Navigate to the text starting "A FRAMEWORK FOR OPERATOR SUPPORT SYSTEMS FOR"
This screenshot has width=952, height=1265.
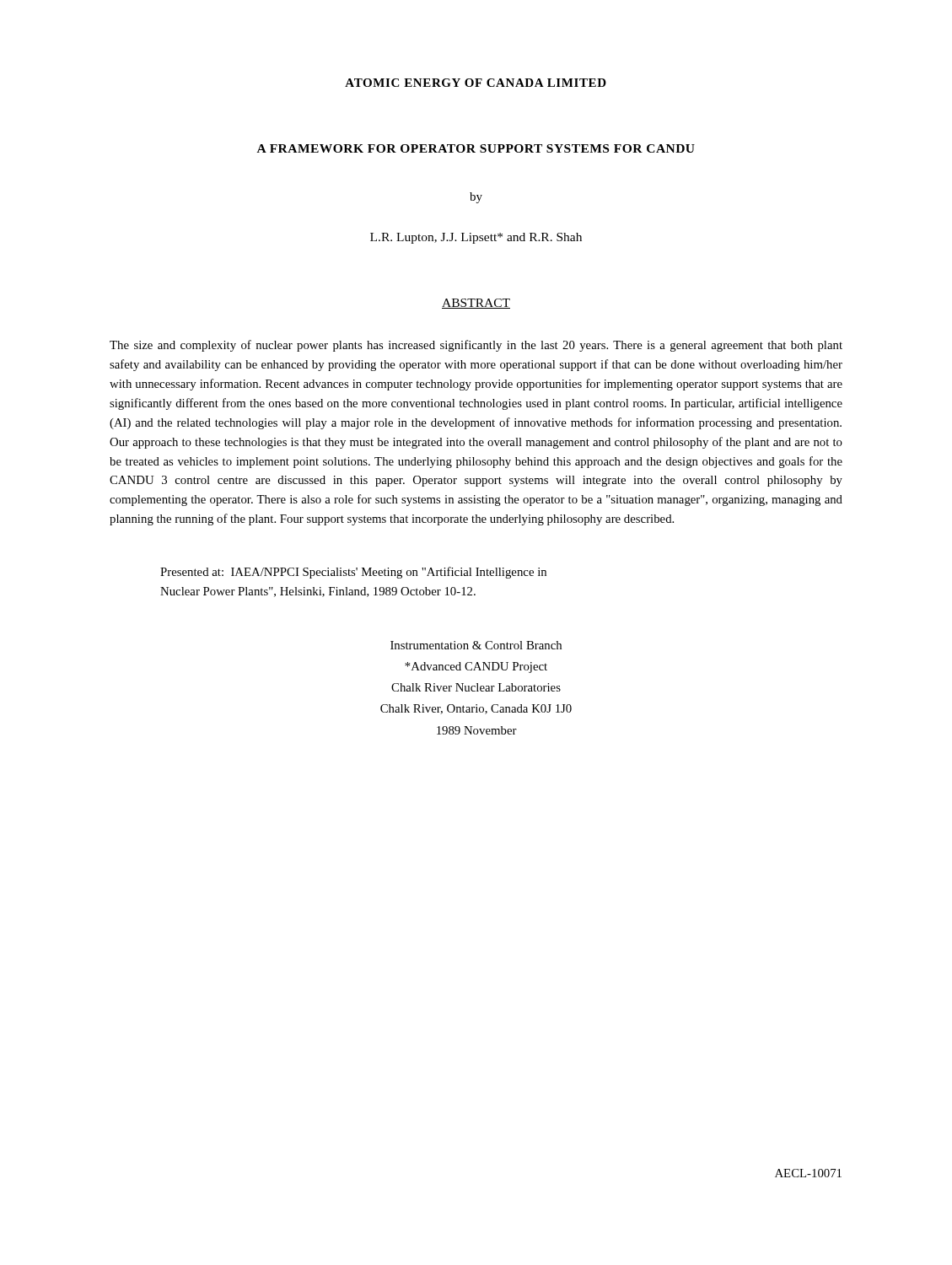476,148
